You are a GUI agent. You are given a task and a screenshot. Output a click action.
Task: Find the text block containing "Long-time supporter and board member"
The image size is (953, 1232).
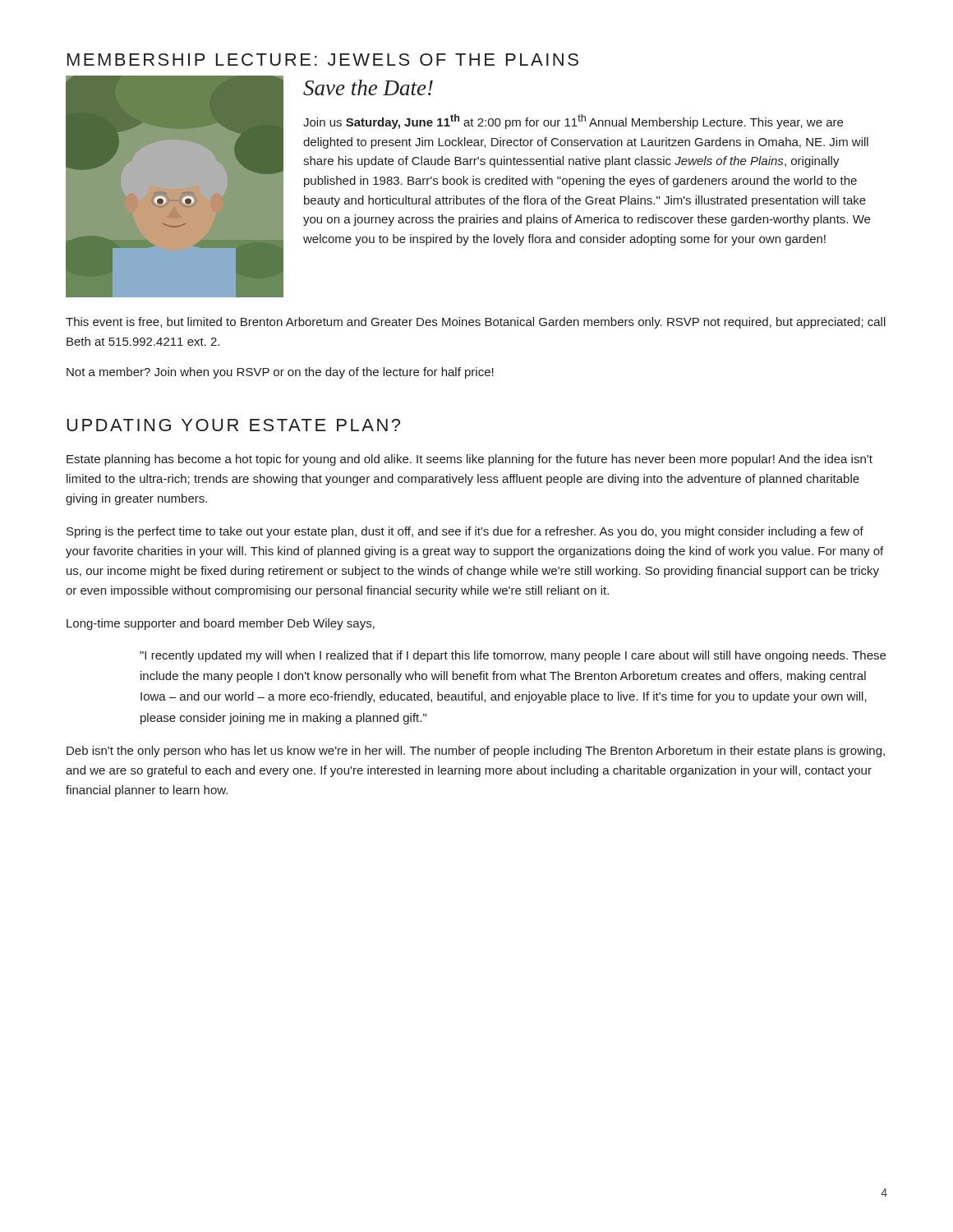click(221, 623)
